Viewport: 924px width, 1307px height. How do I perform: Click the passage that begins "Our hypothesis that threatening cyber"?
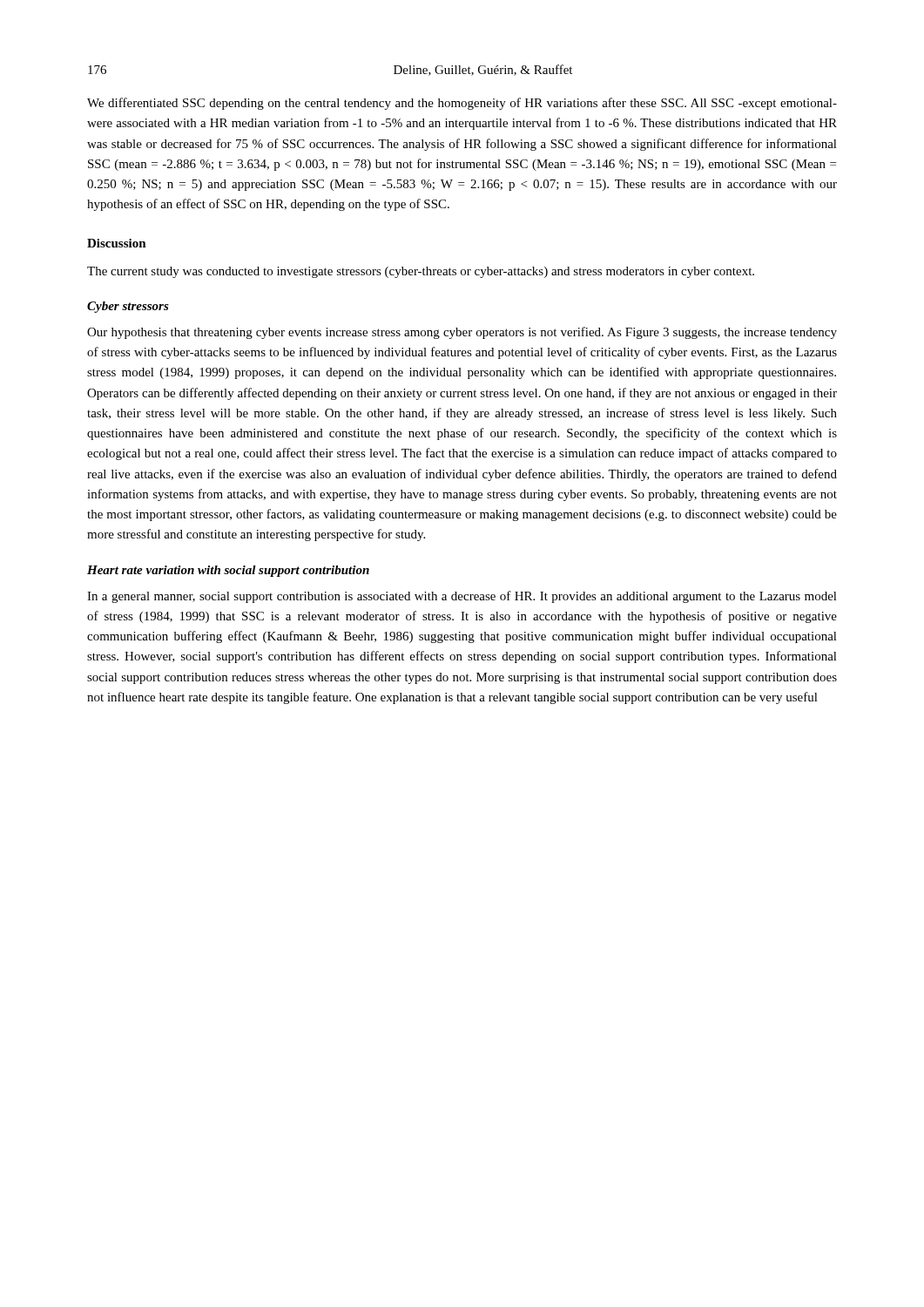[x=462, y=433]
